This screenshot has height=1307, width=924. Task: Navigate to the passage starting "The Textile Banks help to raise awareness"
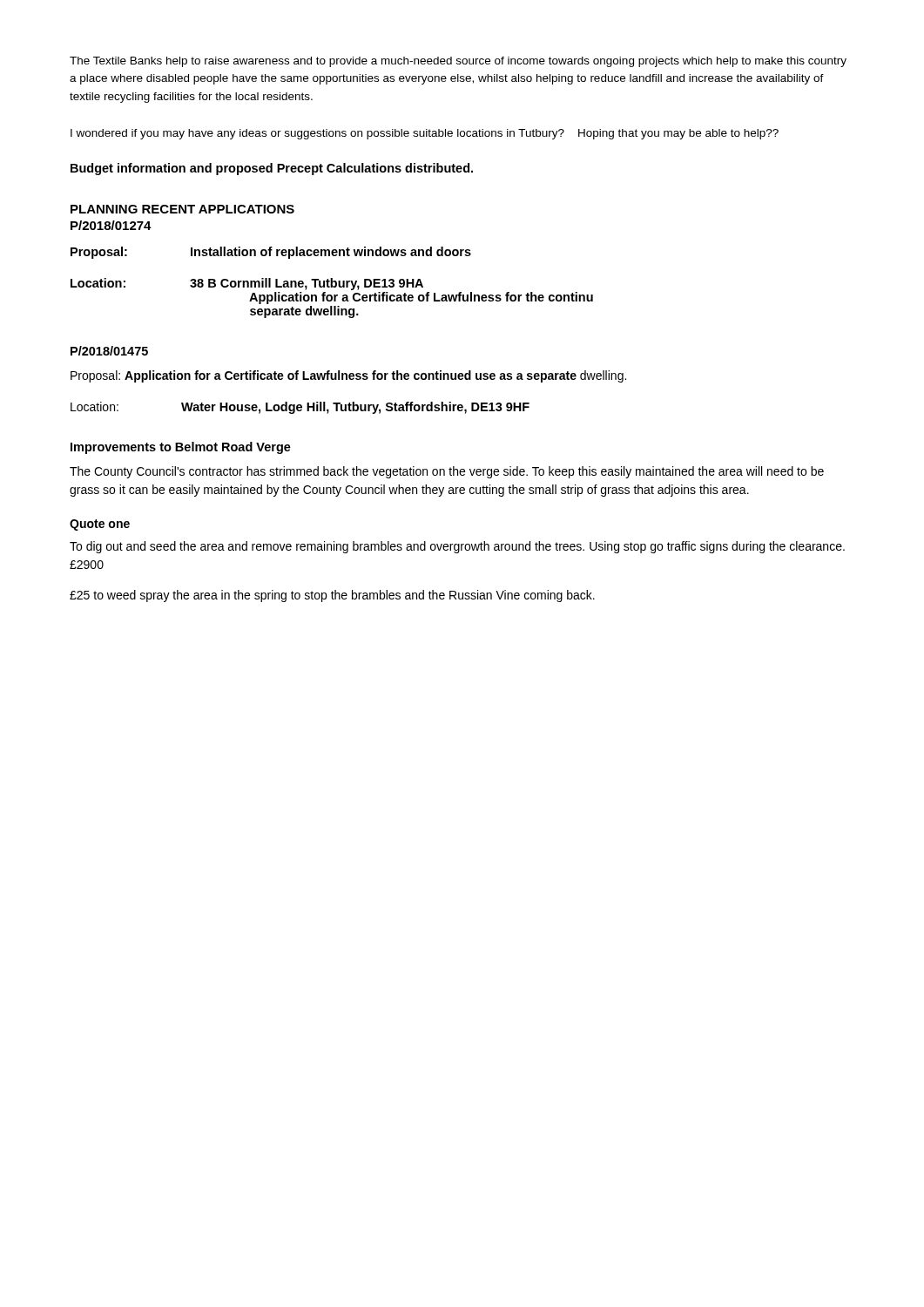point(458,78)
